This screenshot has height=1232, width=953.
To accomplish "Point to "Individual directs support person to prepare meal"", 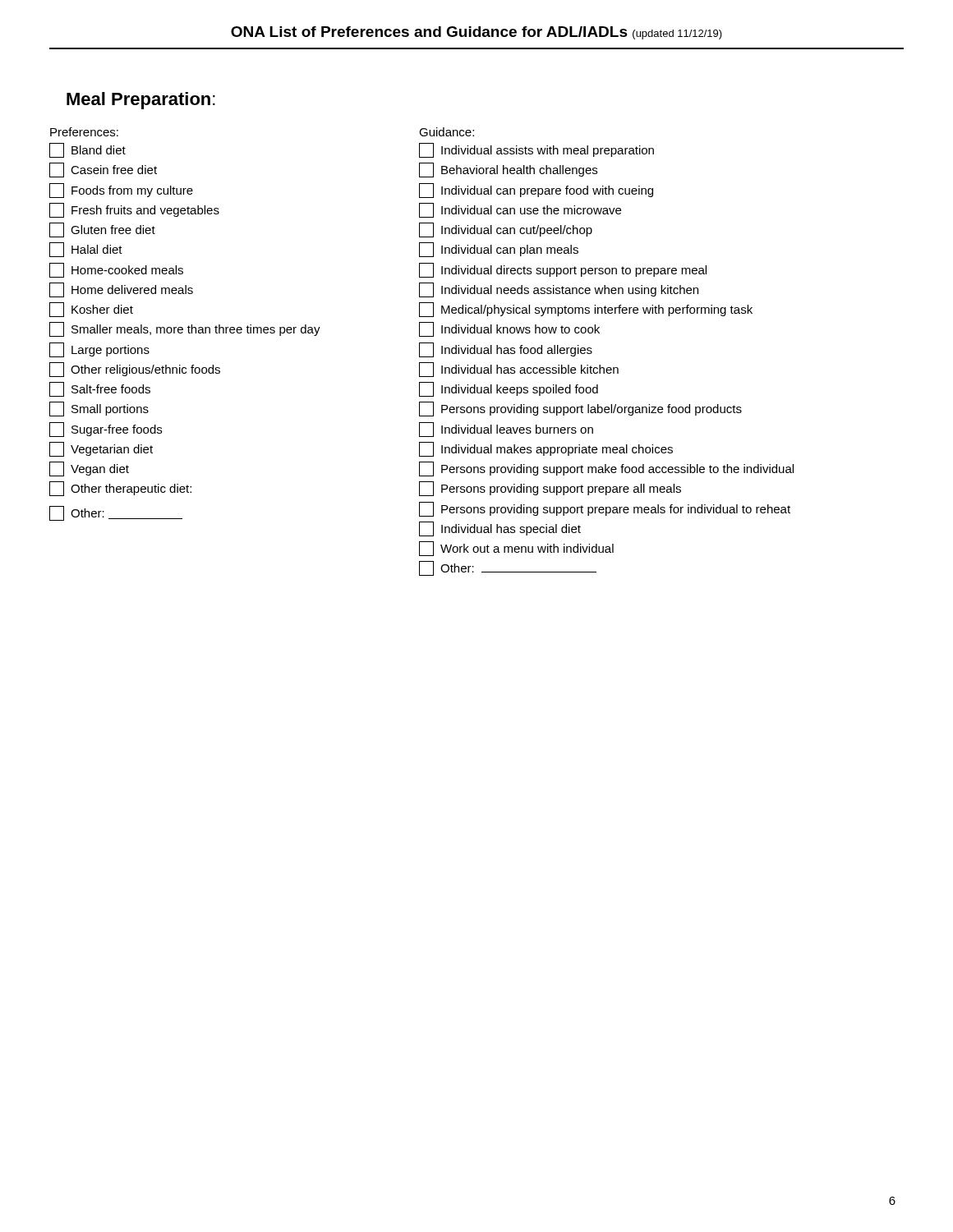I will (x=661, y=270).
